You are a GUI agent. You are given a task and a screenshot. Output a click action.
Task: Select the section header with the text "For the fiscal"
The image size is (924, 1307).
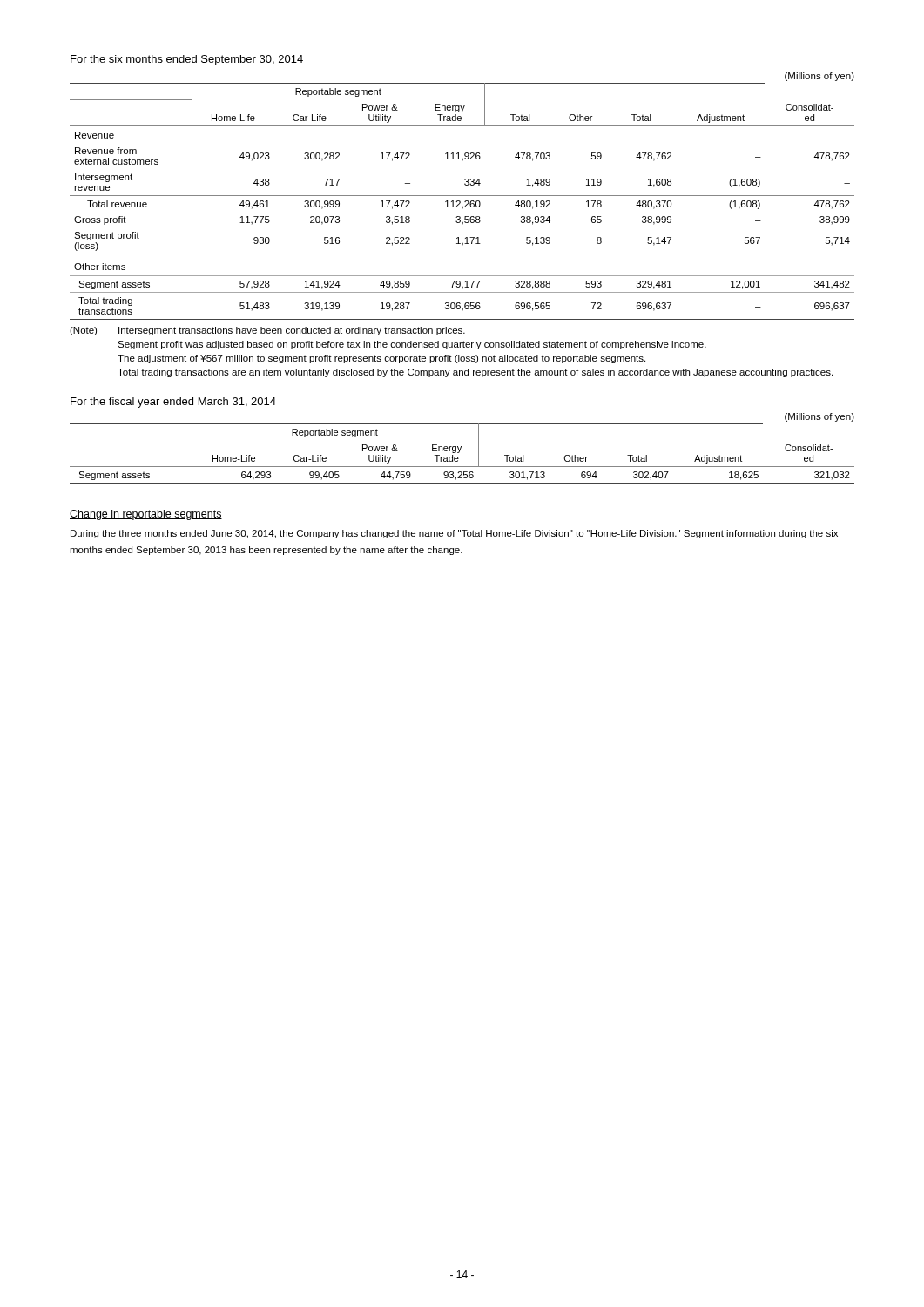(x=173, y=401)
